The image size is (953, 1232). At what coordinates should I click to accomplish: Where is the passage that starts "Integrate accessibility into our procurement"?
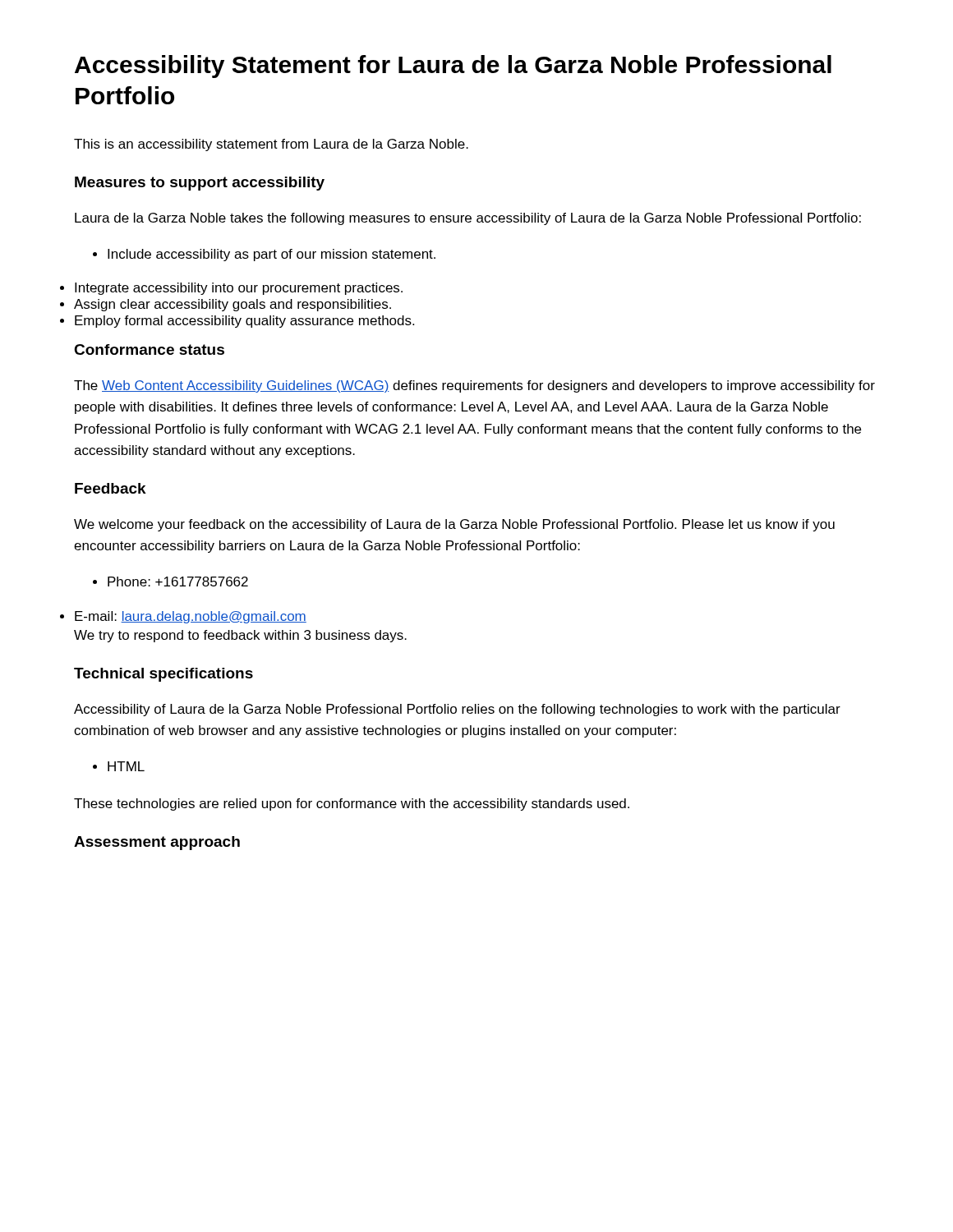click(239, 289)
